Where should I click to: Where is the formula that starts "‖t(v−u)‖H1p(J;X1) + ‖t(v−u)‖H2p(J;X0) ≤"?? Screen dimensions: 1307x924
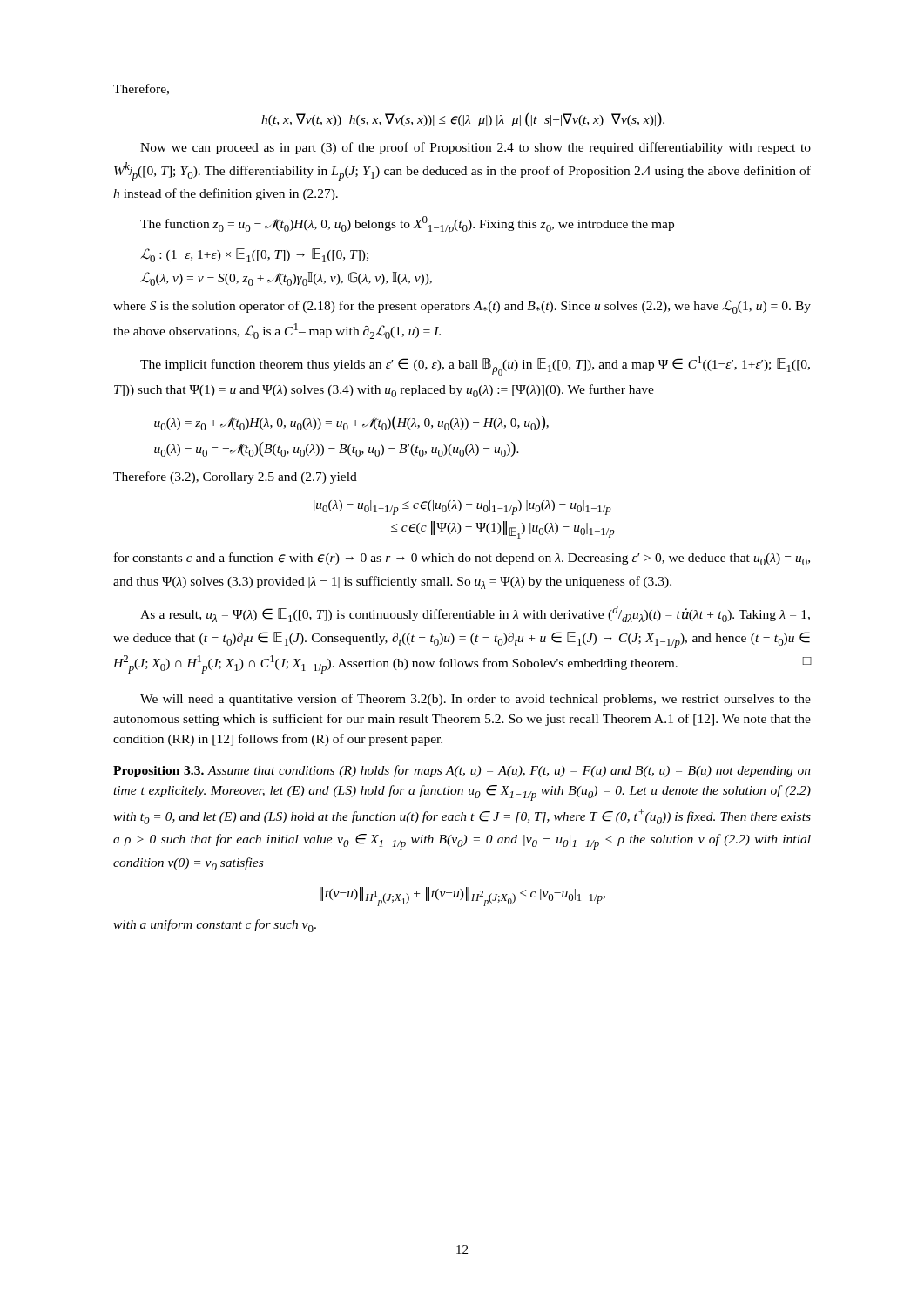click(x=462, y=895)
